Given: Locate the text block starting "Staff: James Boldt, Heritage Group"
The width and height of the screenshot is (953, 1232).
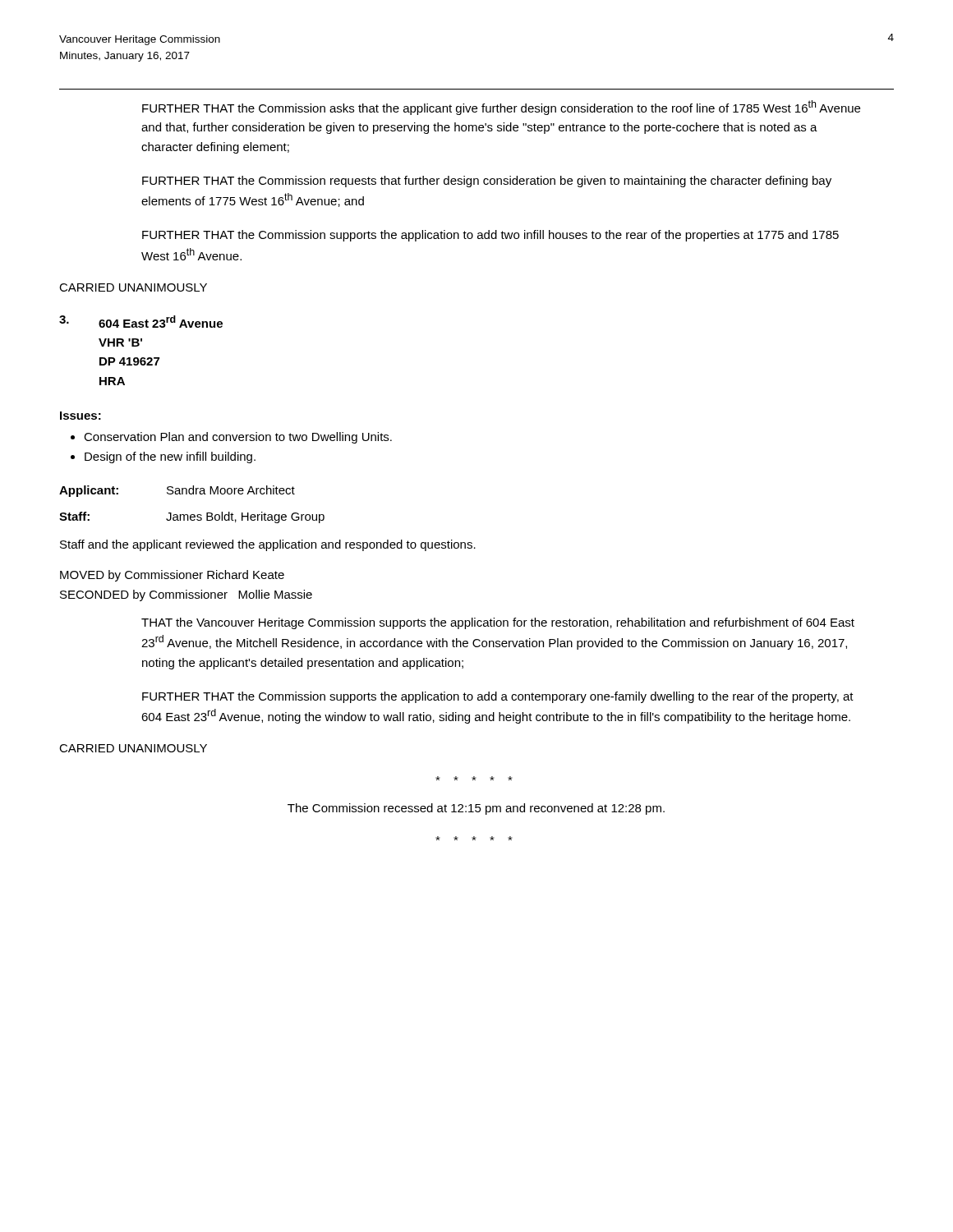Looking at the screenshot, I should click(x=192, y=517).
